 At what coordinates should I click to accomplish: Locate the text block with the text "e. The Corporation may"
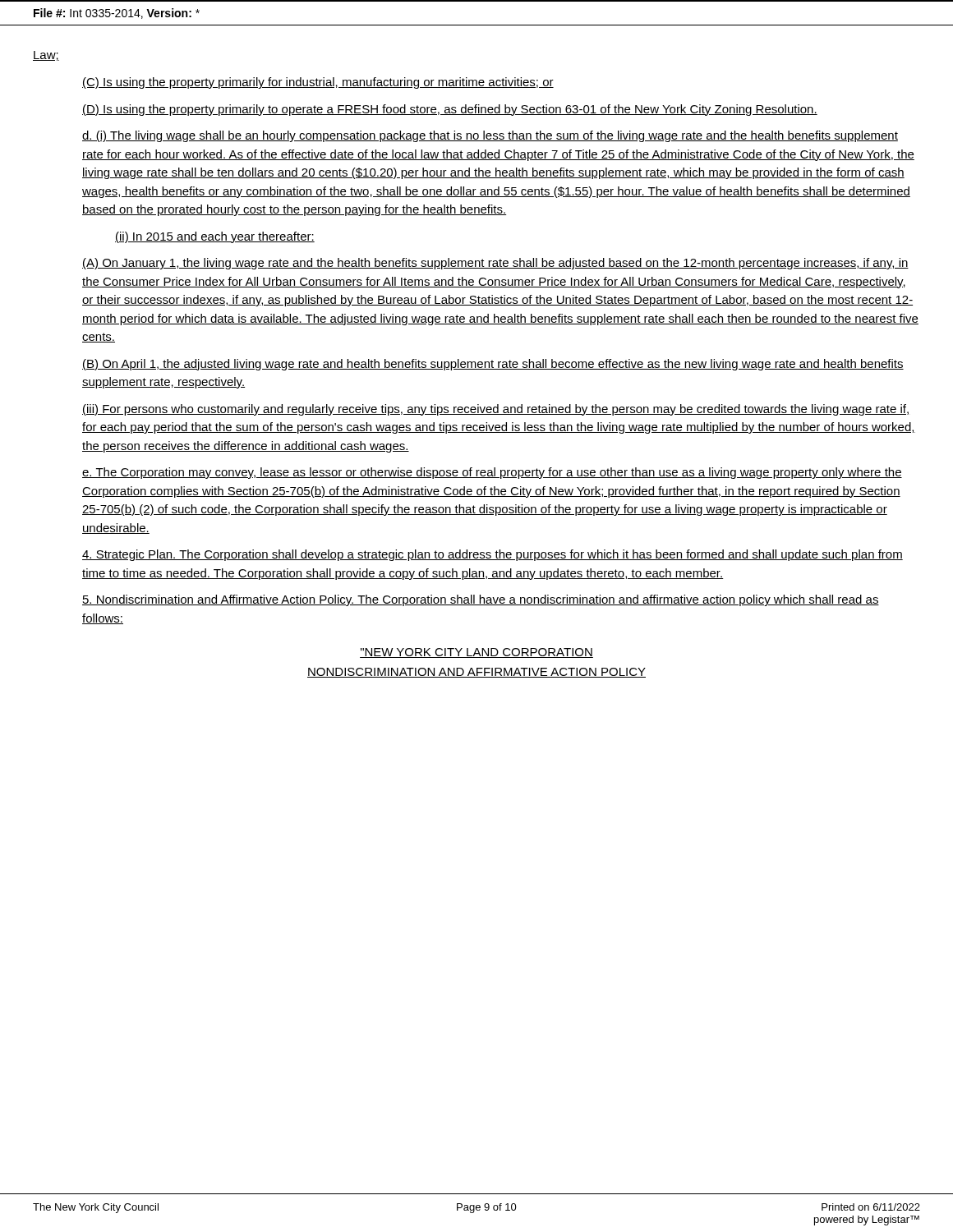[x=501, y=500]
